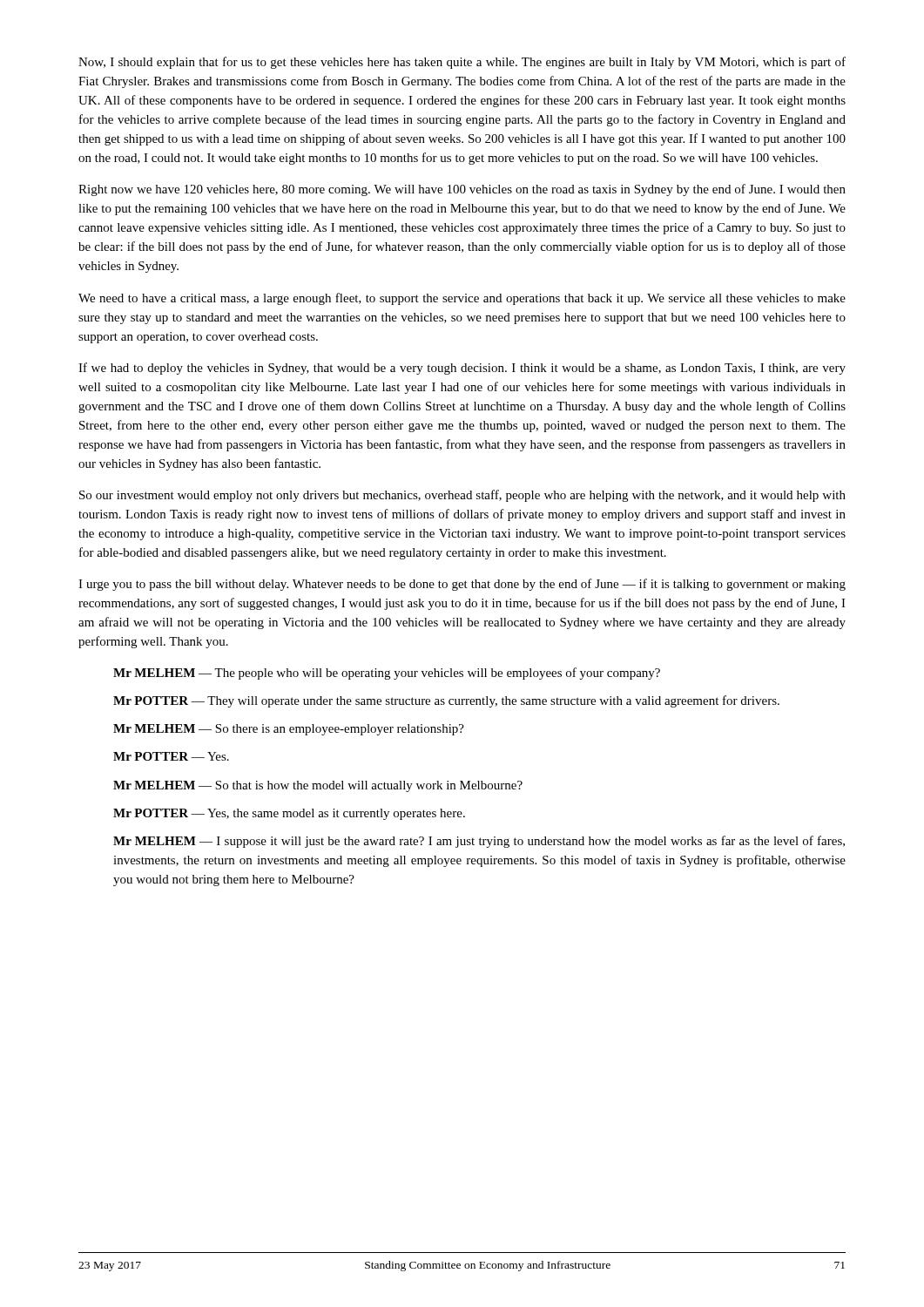Find the block on this page that starts "We need to have a critical mass, a"
Screen dimensions: 1307x924
462,317
